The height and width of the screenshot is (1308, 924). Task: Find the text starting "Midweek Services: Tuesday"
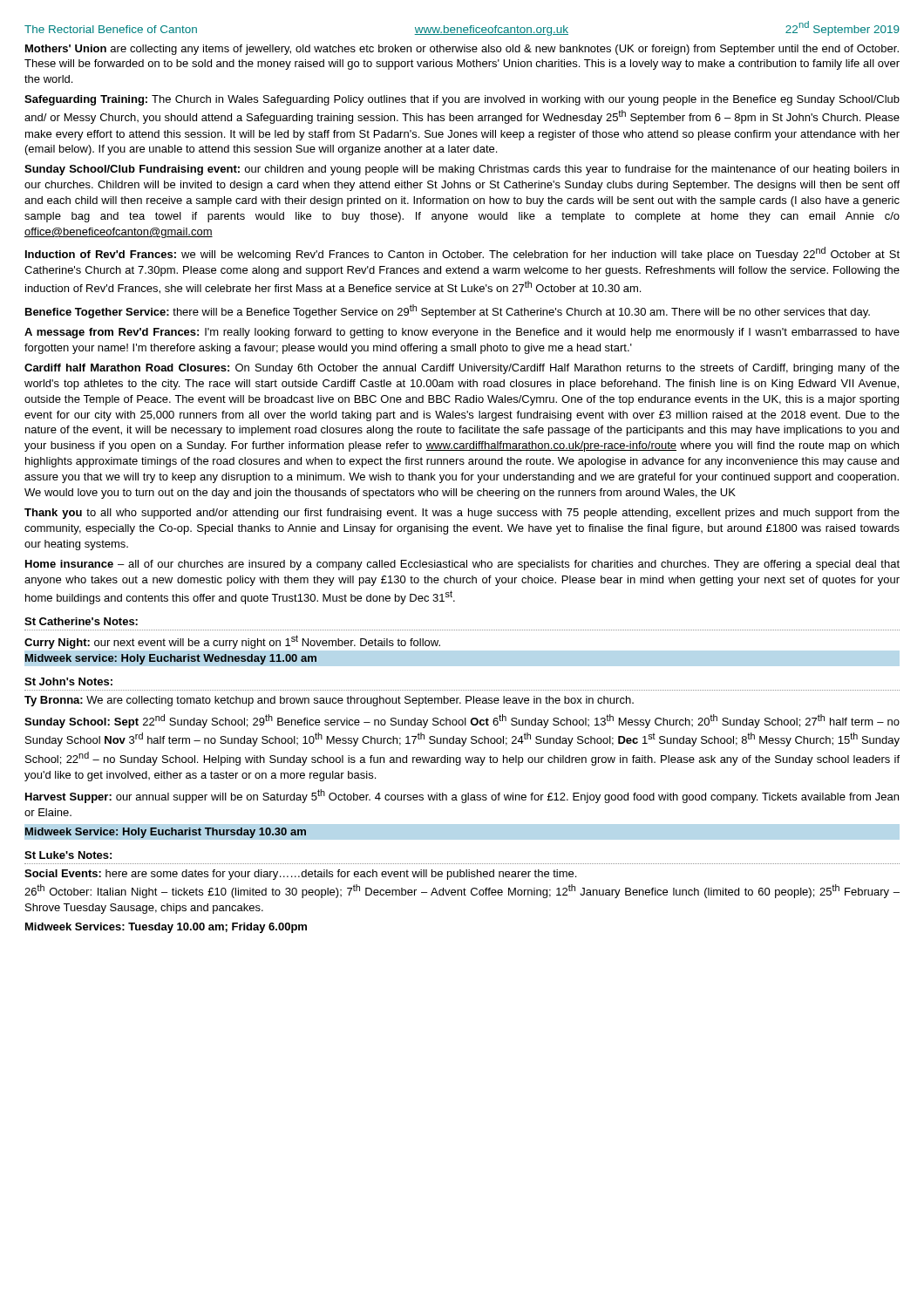(x=166, y=928)
